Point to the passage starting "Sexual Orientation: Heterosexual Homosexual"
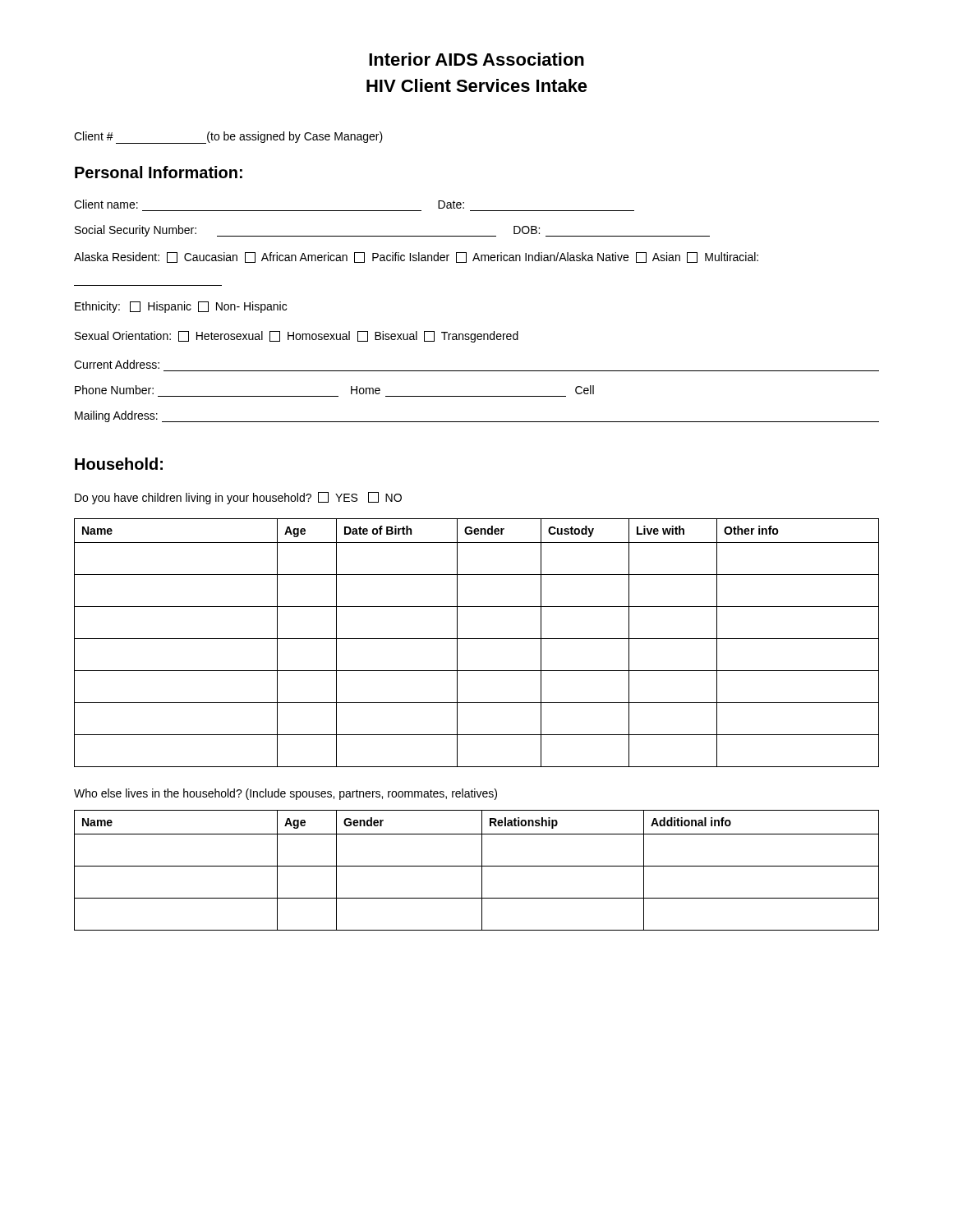The height and width of the screenshot is (1232, 953). (x=296, y=336)
